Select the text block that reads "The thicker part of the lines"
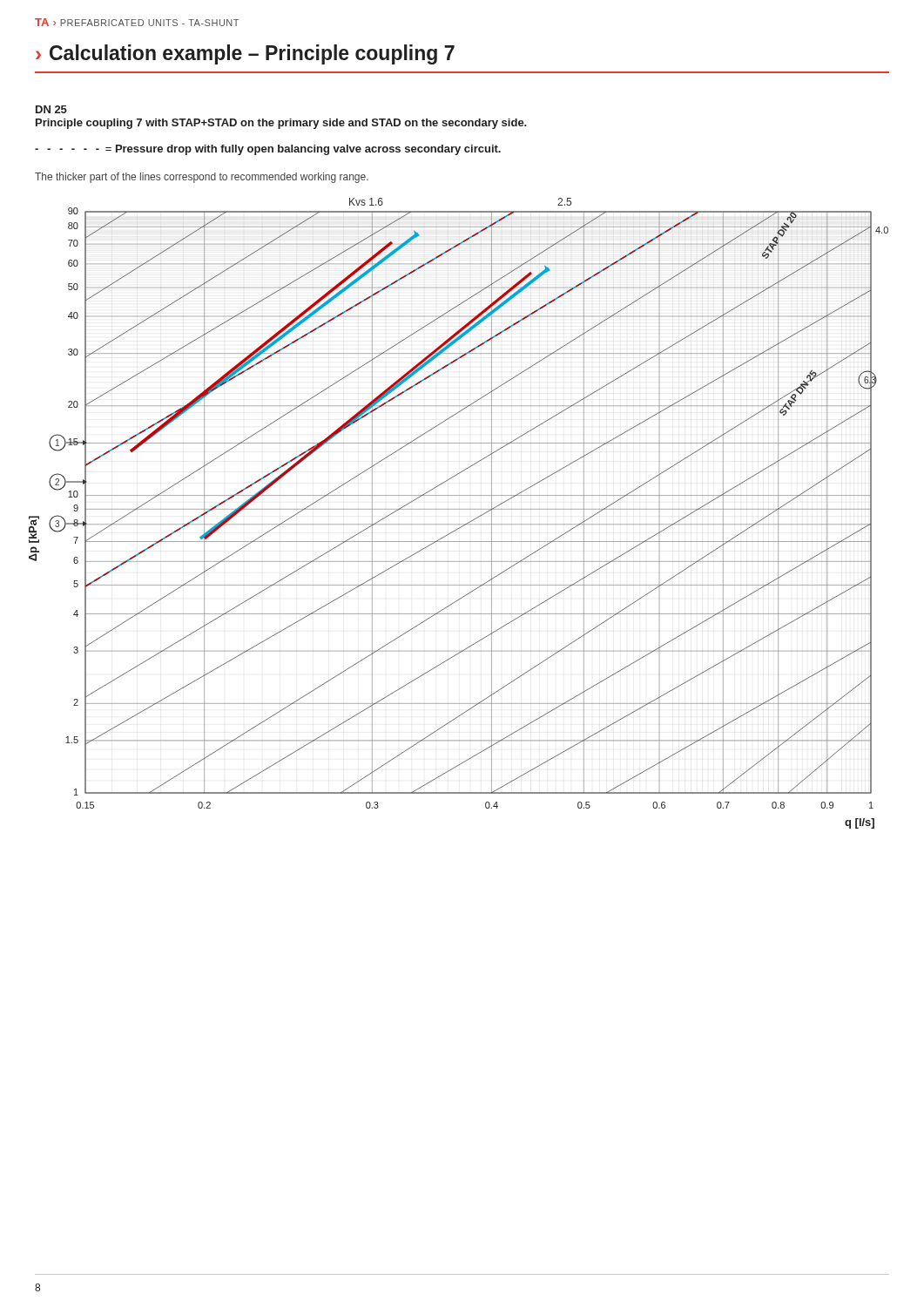The image size is (924, 1307). tap(202, 177)
